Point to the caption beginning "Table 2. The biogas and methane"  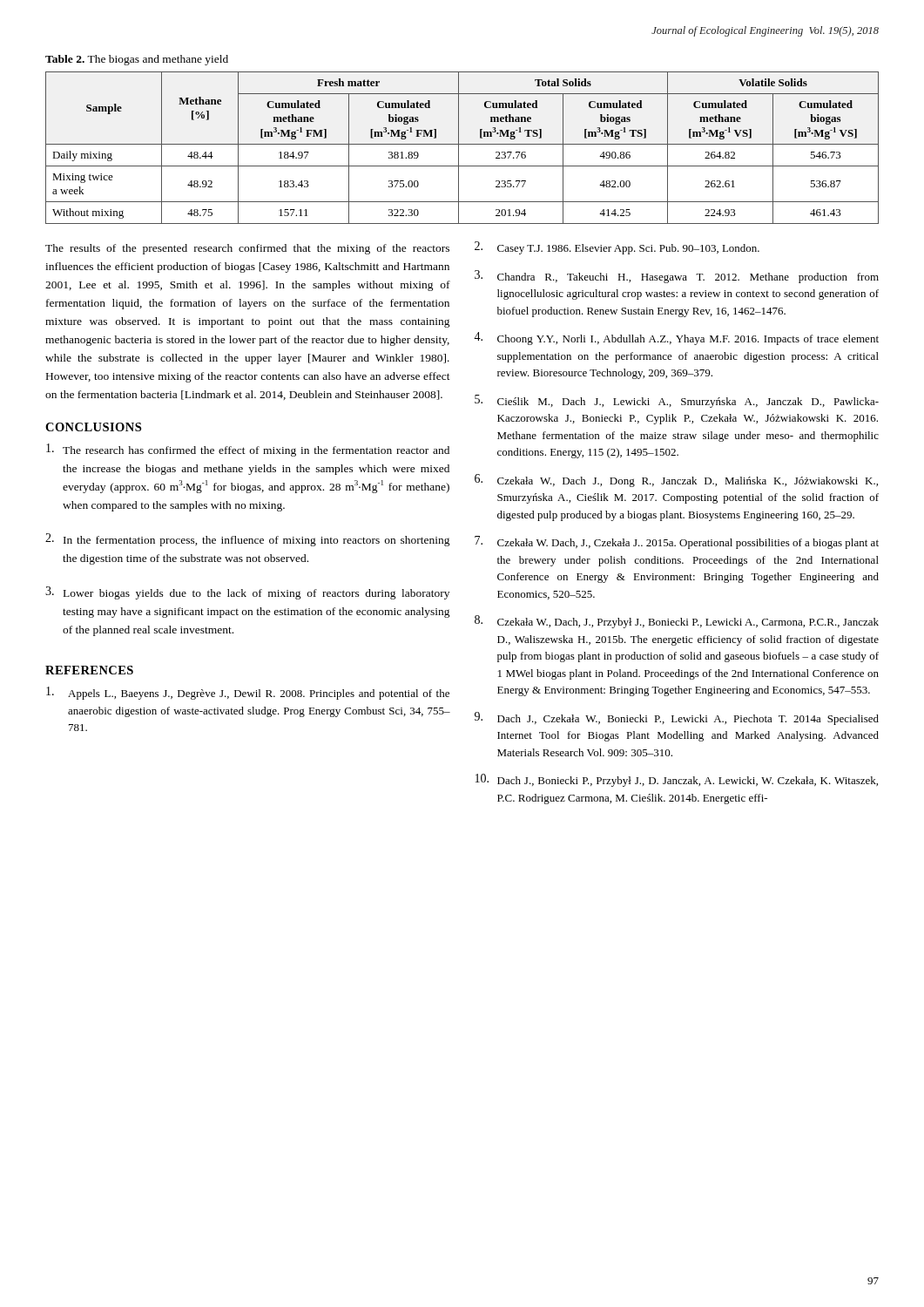pos(137,59)
